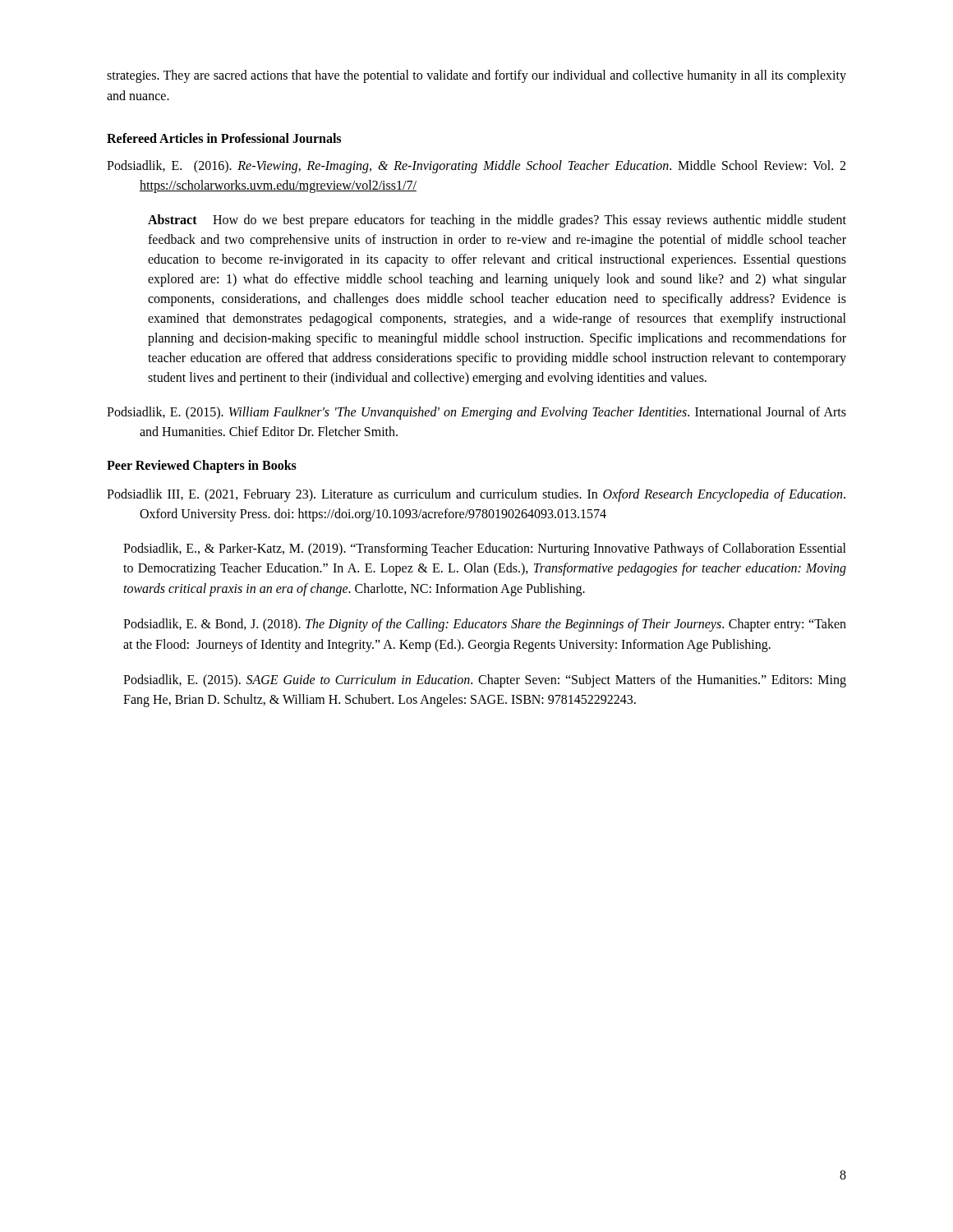This screenshot has height=1232, width=953.
Task: Click the passage that begins "Podsiadlik, E. & Bond, J. (2018)."
Action: pyautogui.click(x=485, y=634)
